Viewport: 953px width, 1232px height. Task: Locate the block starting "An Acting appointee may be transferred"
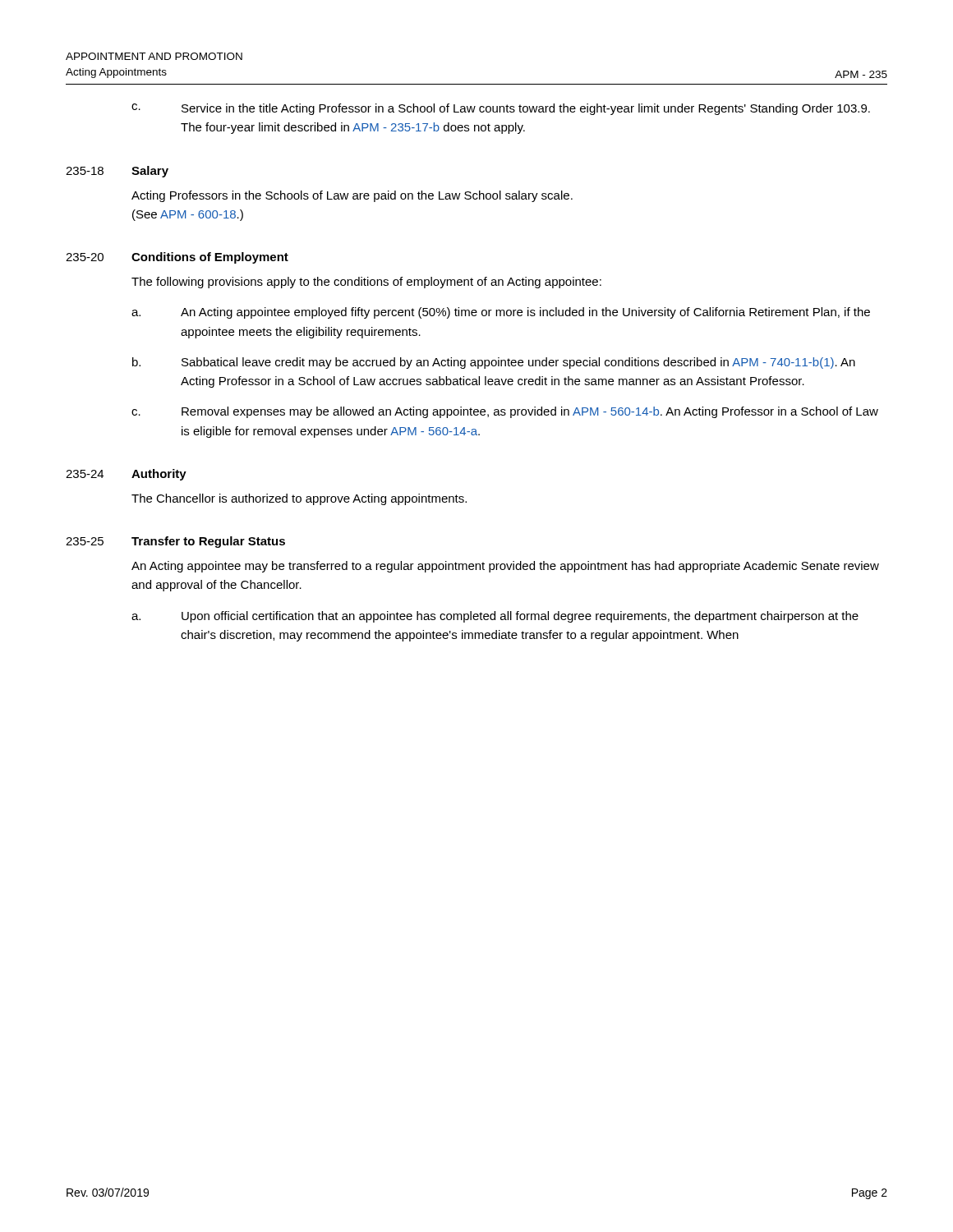[x=505, y=575]
